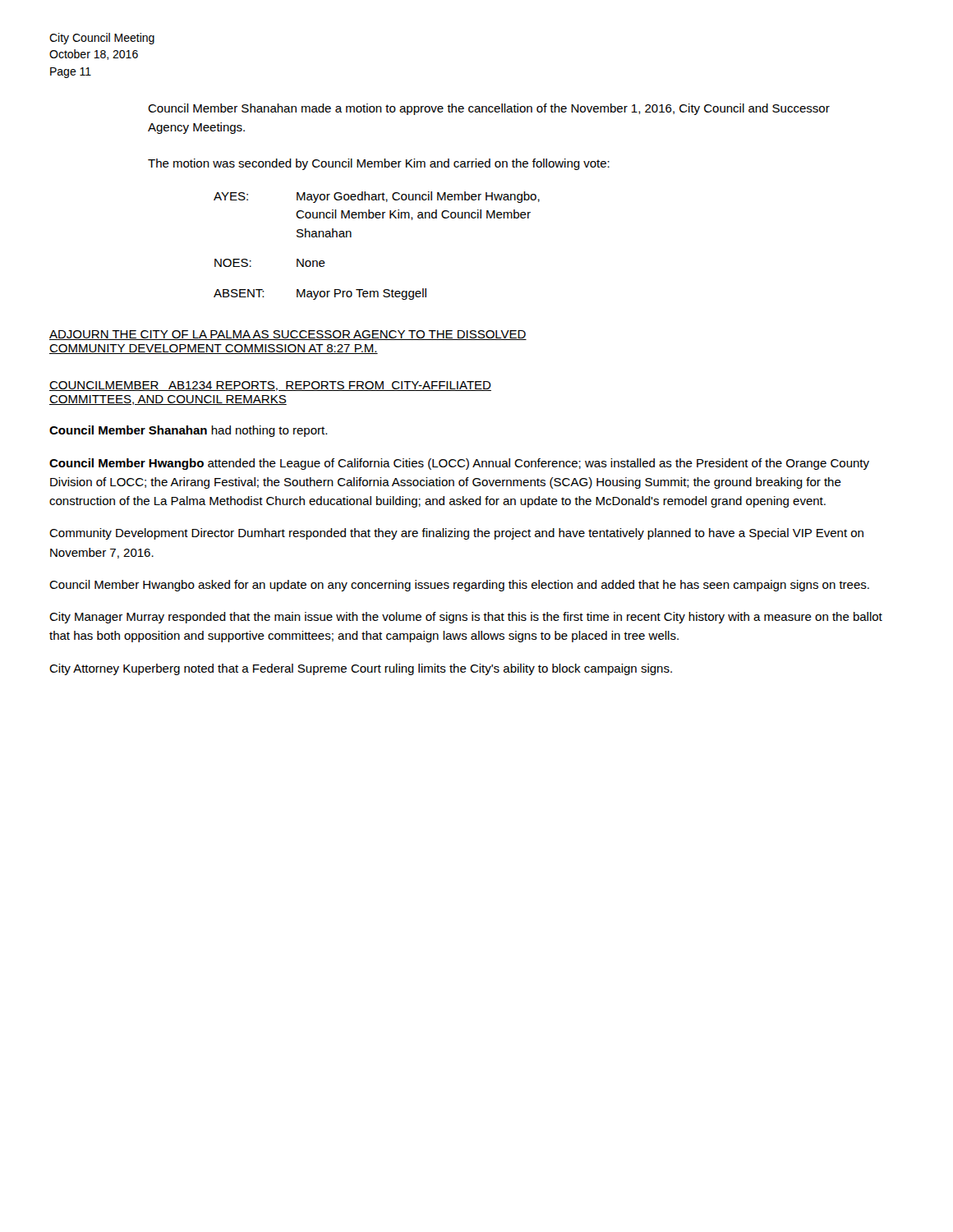The width and height of the screenshot is (953, 1232).
Task: Click the section header that begins "COUNCILMEMBER AB1234 REPORTS,"
Action: [x=270, y=392]
